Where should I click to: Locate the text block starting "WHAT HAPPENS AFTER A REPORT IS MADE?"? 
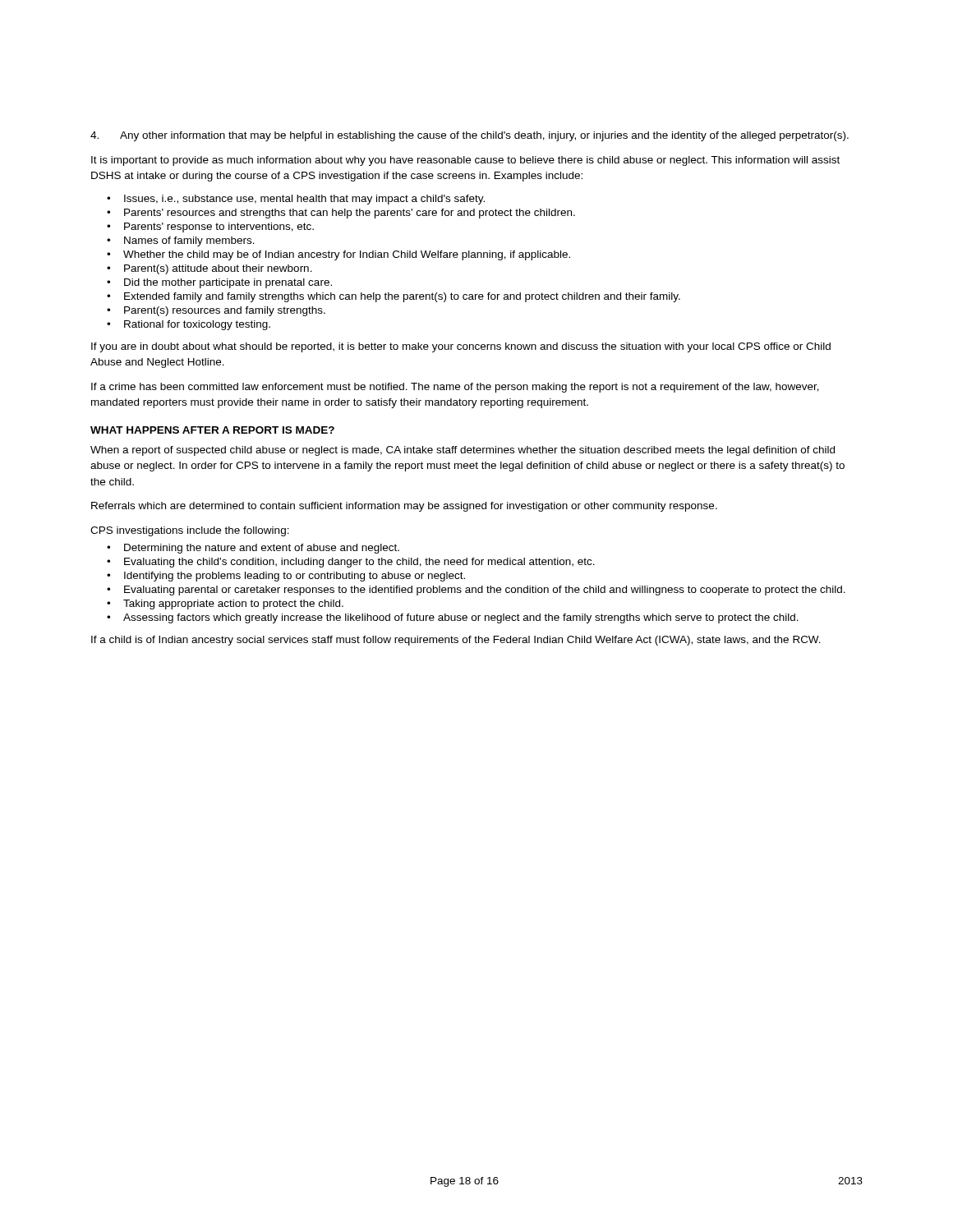213,430
